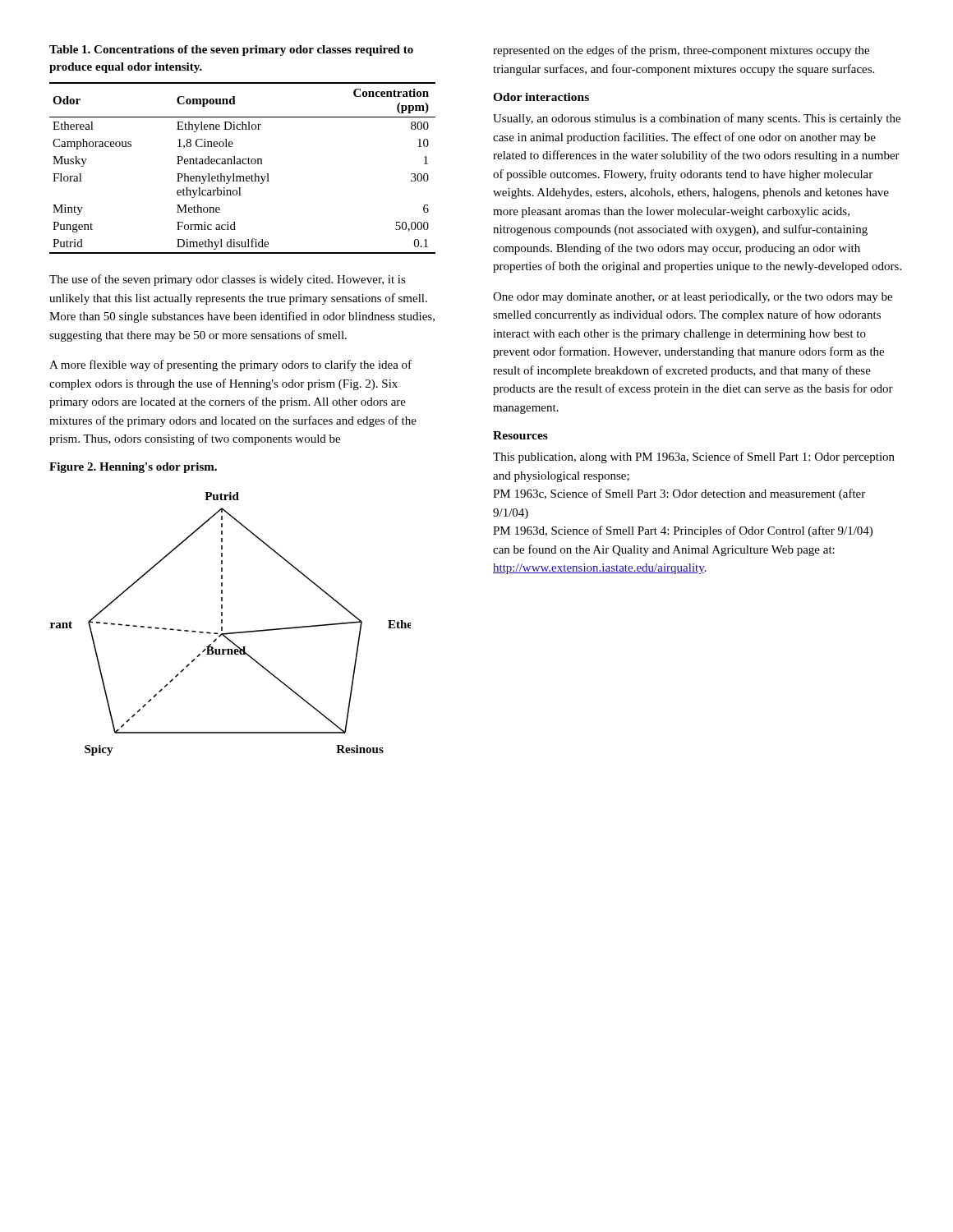Find the text block starting "The use of the seven primary odor"
Image resolution: width=953 pixels, height=1232 pixels.
click(242, 307)
